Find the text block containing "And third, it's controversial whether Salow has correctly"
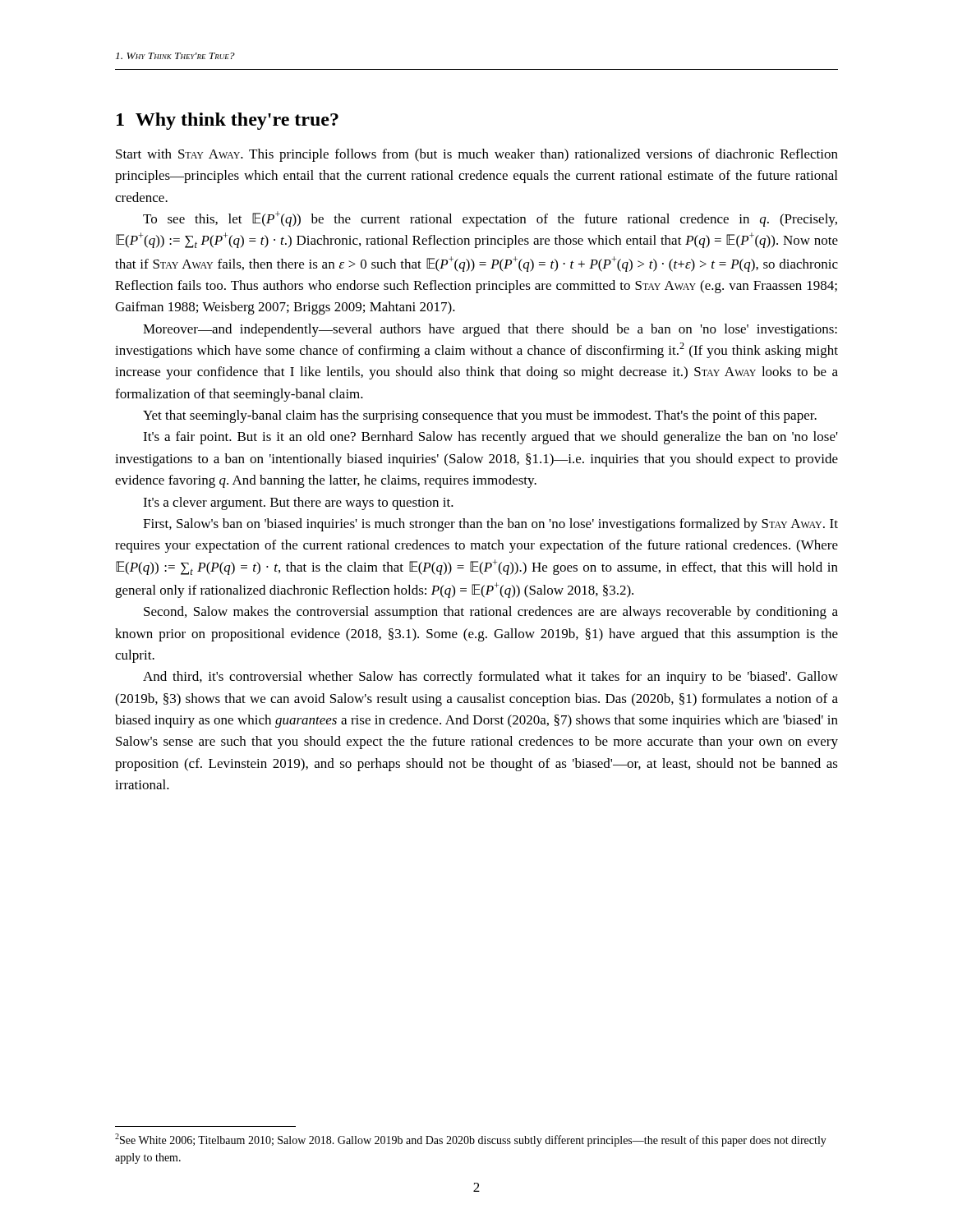This screenshot has width=953, height=1232. tap(476, 731)
